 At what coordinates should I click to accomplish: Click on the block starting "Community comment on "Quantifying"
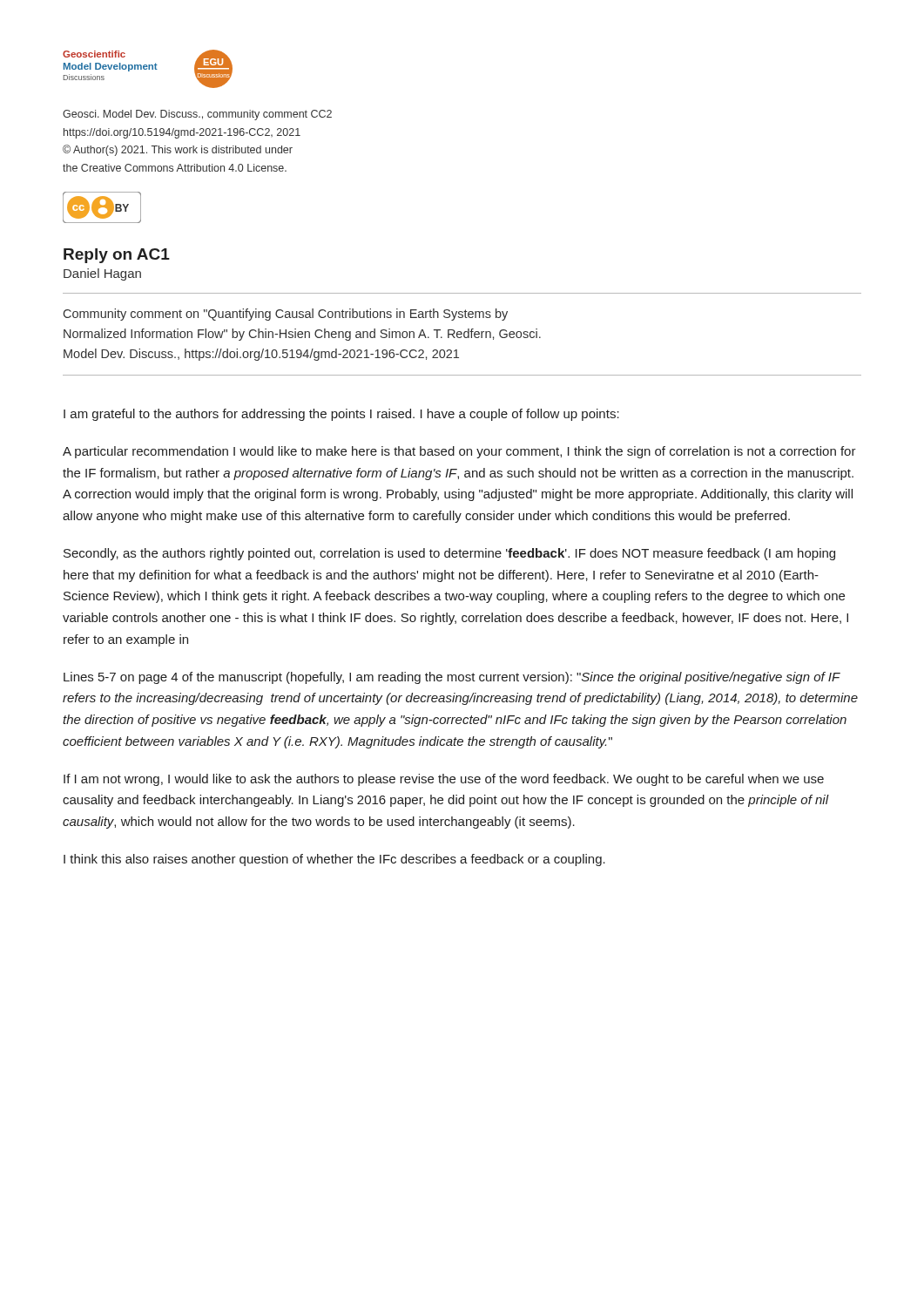click(302, 333)
